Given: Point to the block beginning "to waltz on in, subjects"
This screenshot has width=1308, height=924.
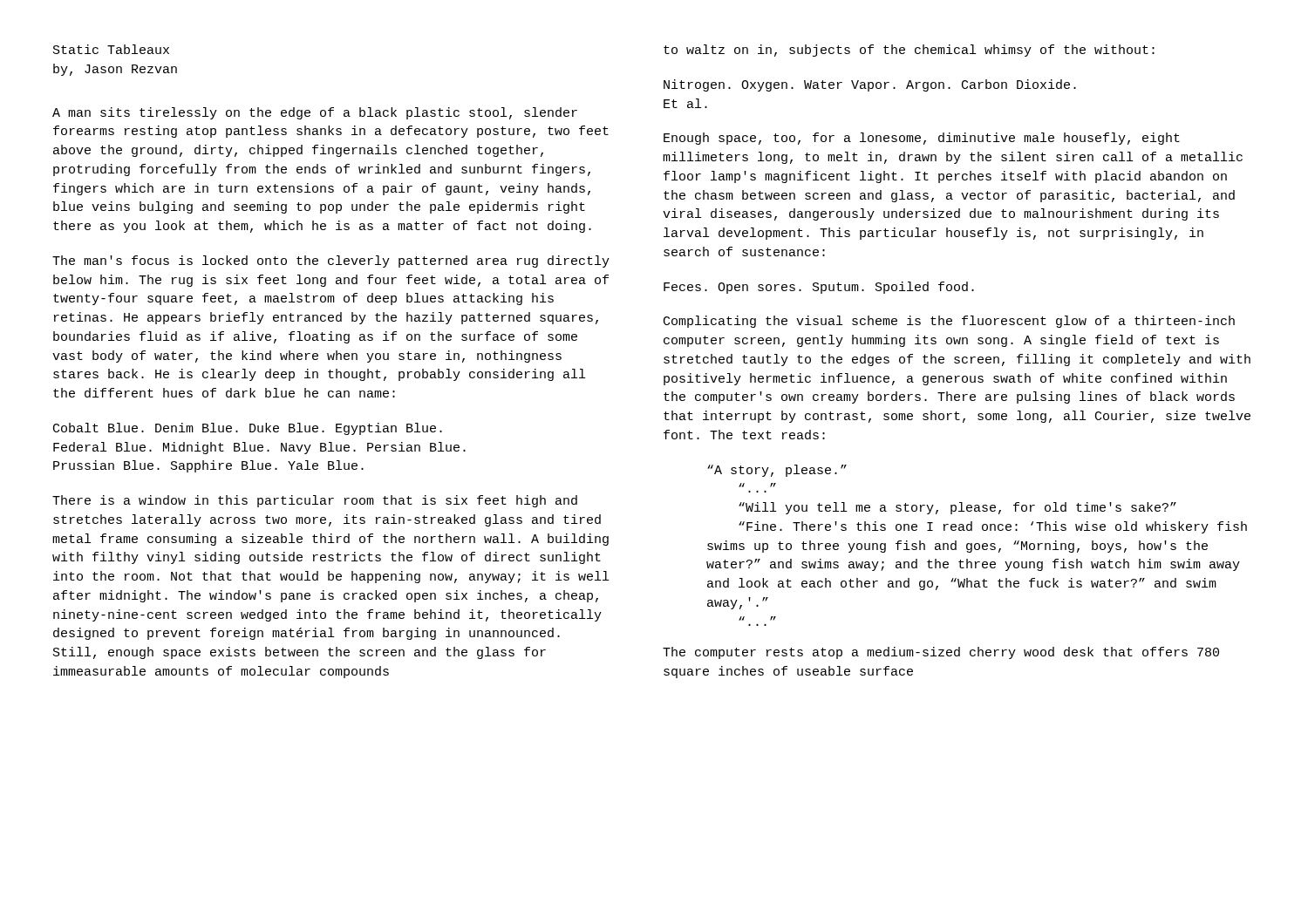Looking at the screenshot, I should click(959, 51).
